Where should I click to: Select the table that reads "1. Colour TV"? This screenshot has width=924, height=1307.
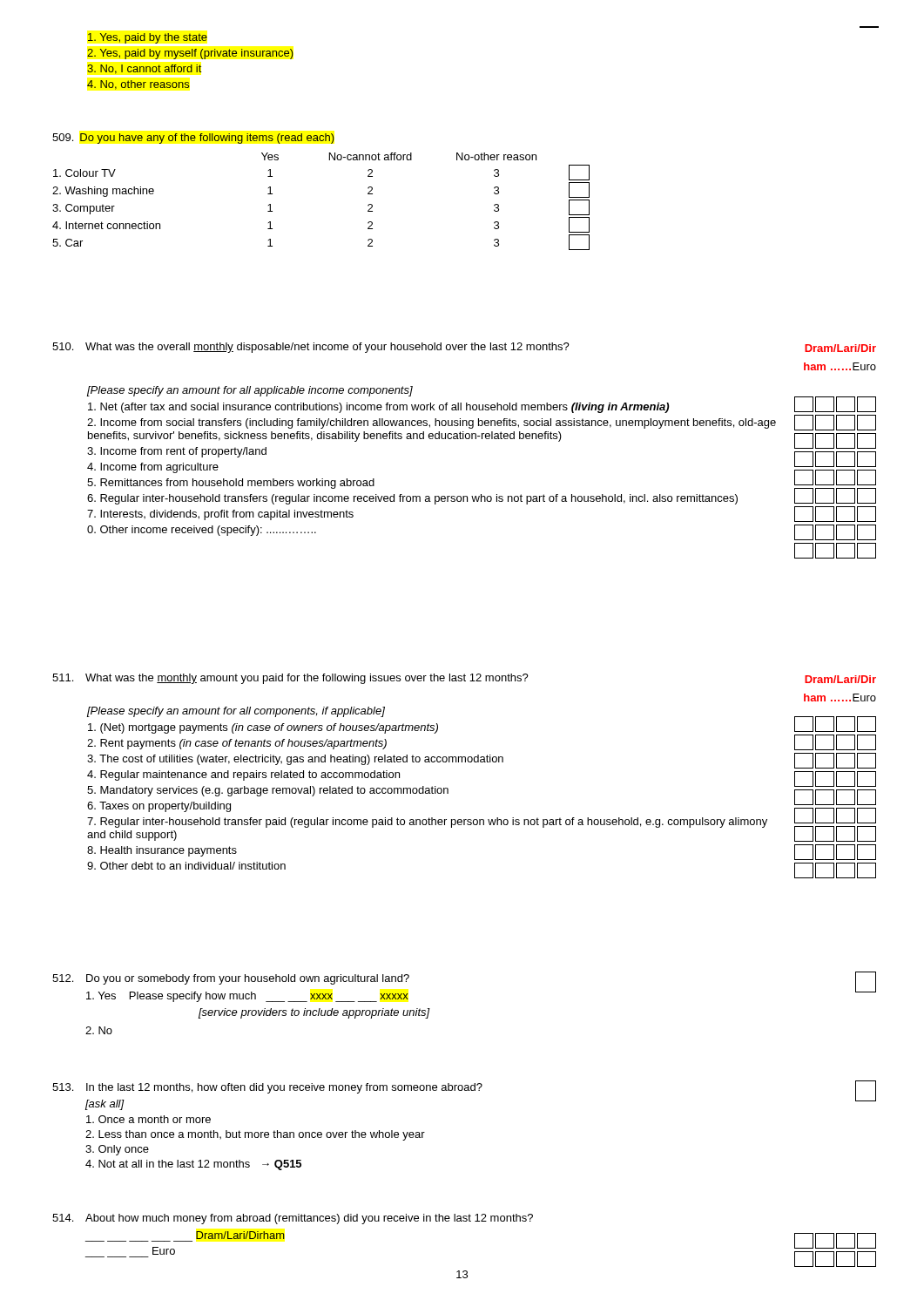click(x=464, y=200)
